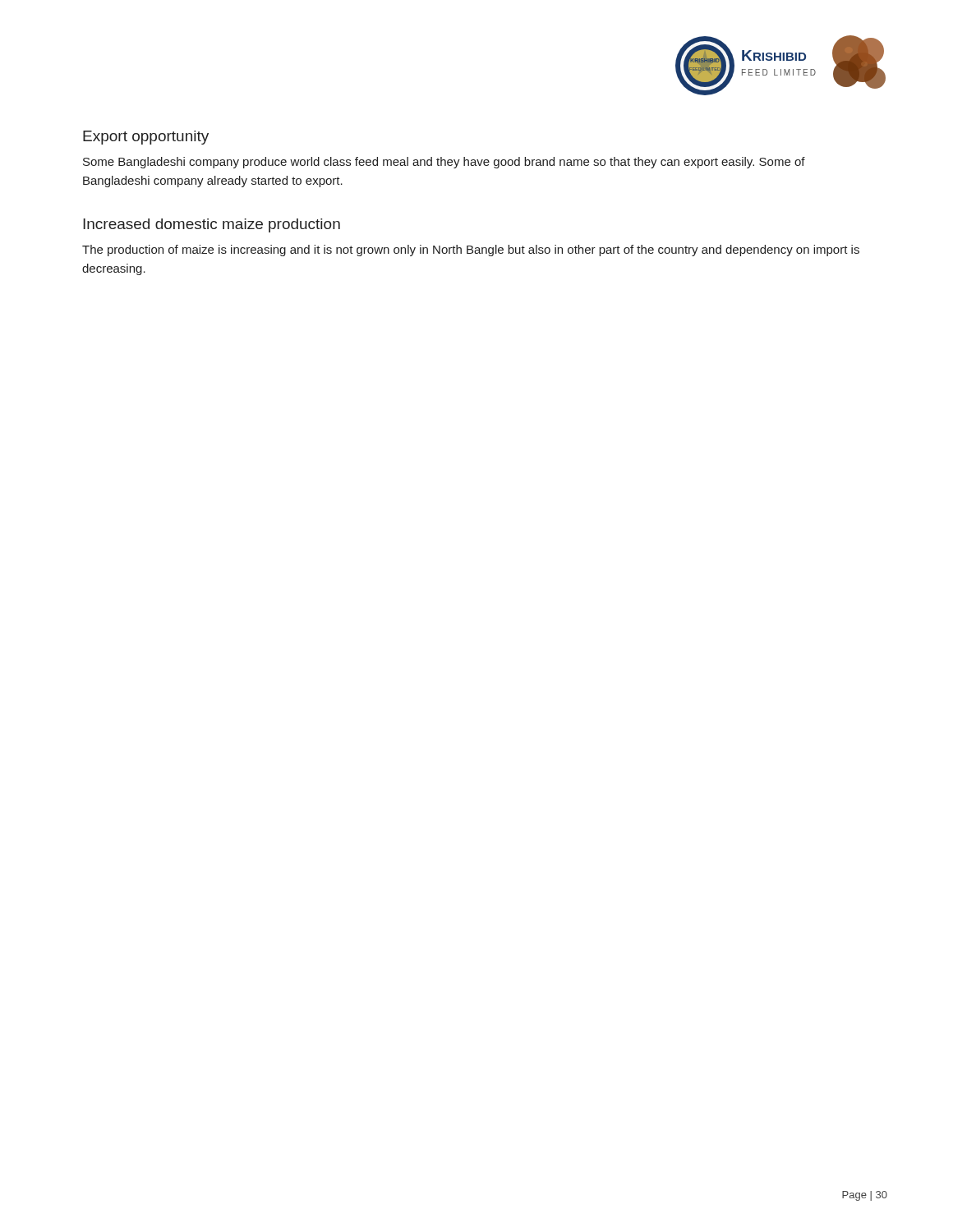
Task: Click the passage that begins "The production of maize"
Action: 471,258
